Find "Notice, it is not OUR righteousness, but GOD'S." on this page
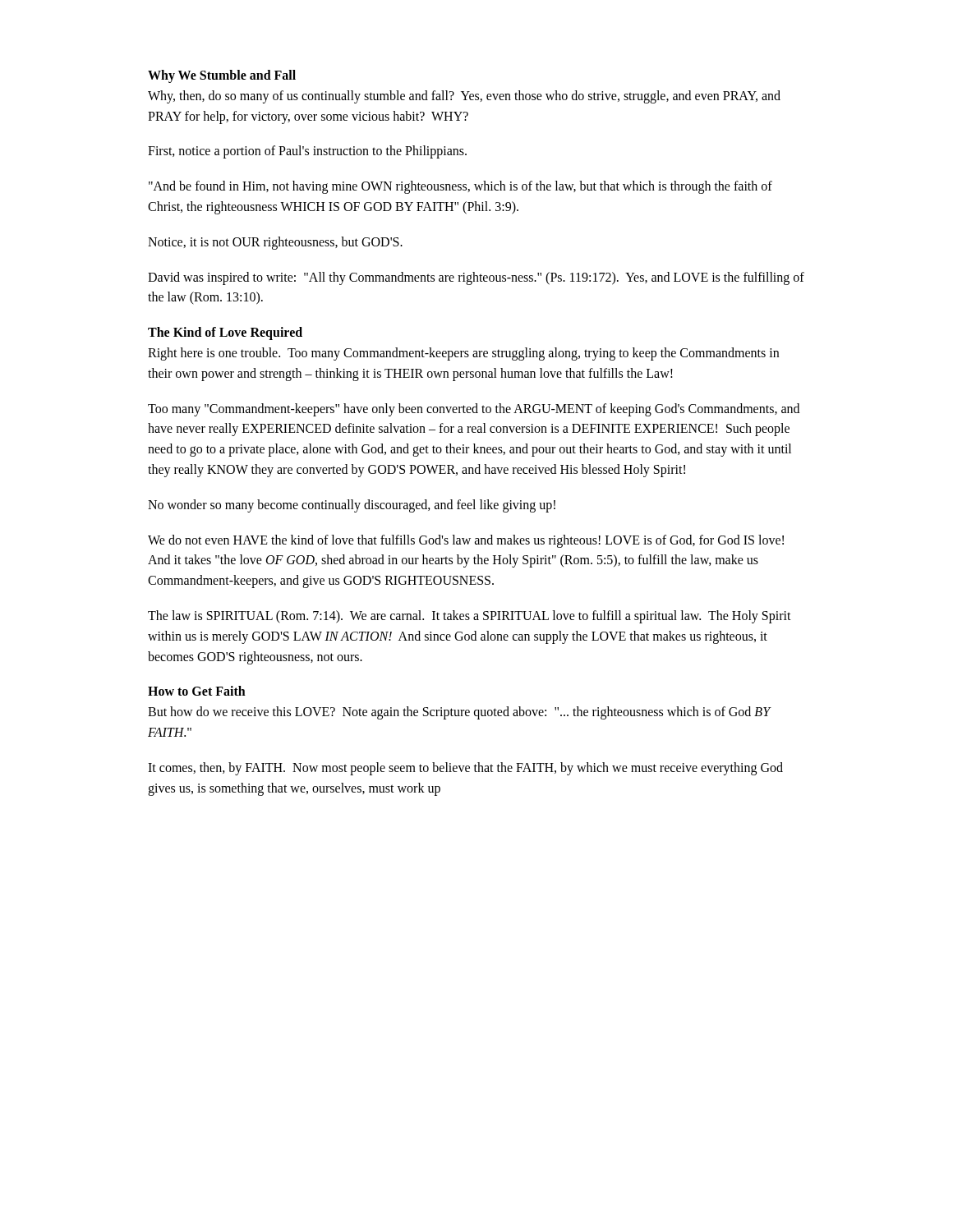 (x=275, y=242)
